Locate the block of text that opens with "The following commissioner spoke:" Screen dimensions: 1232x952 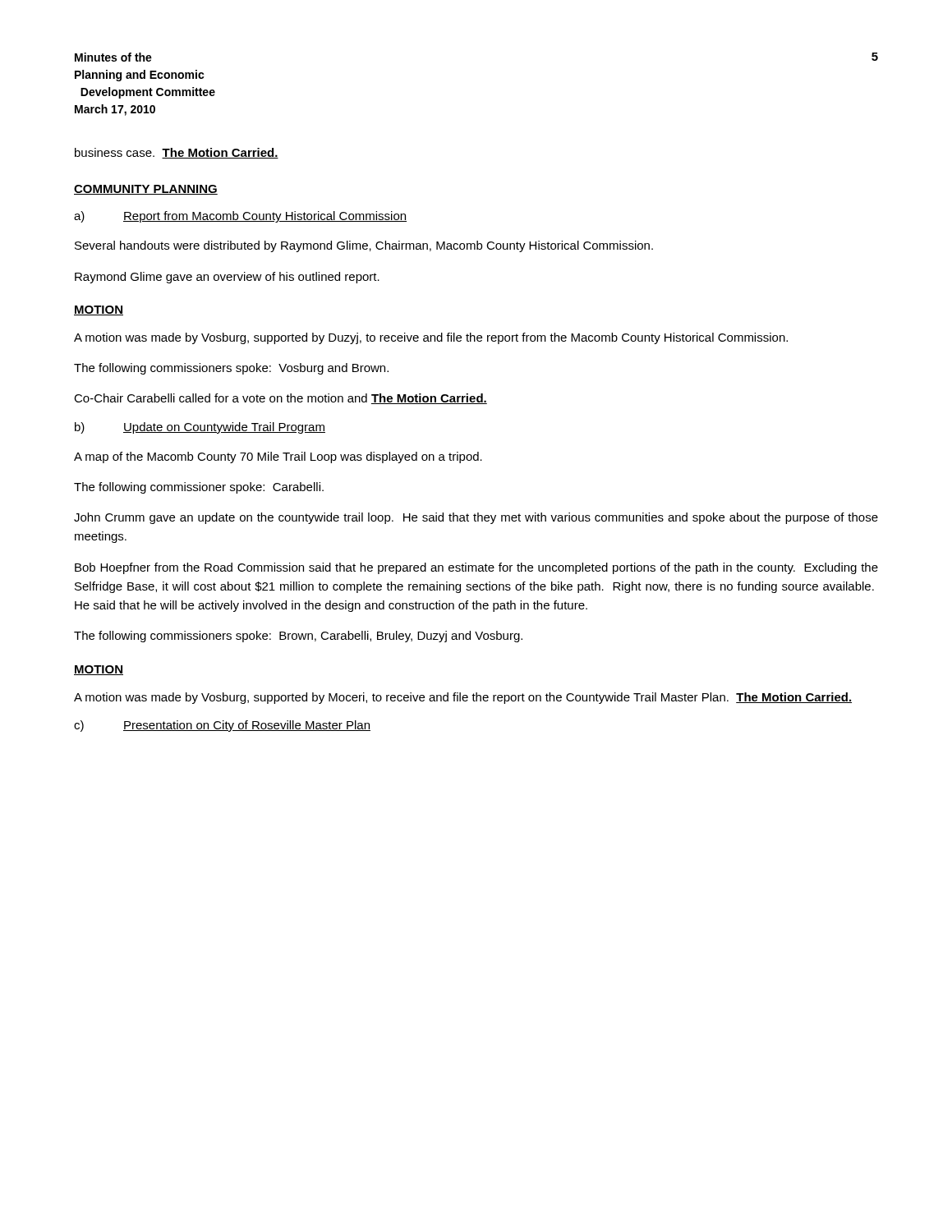tap(199, 486)
